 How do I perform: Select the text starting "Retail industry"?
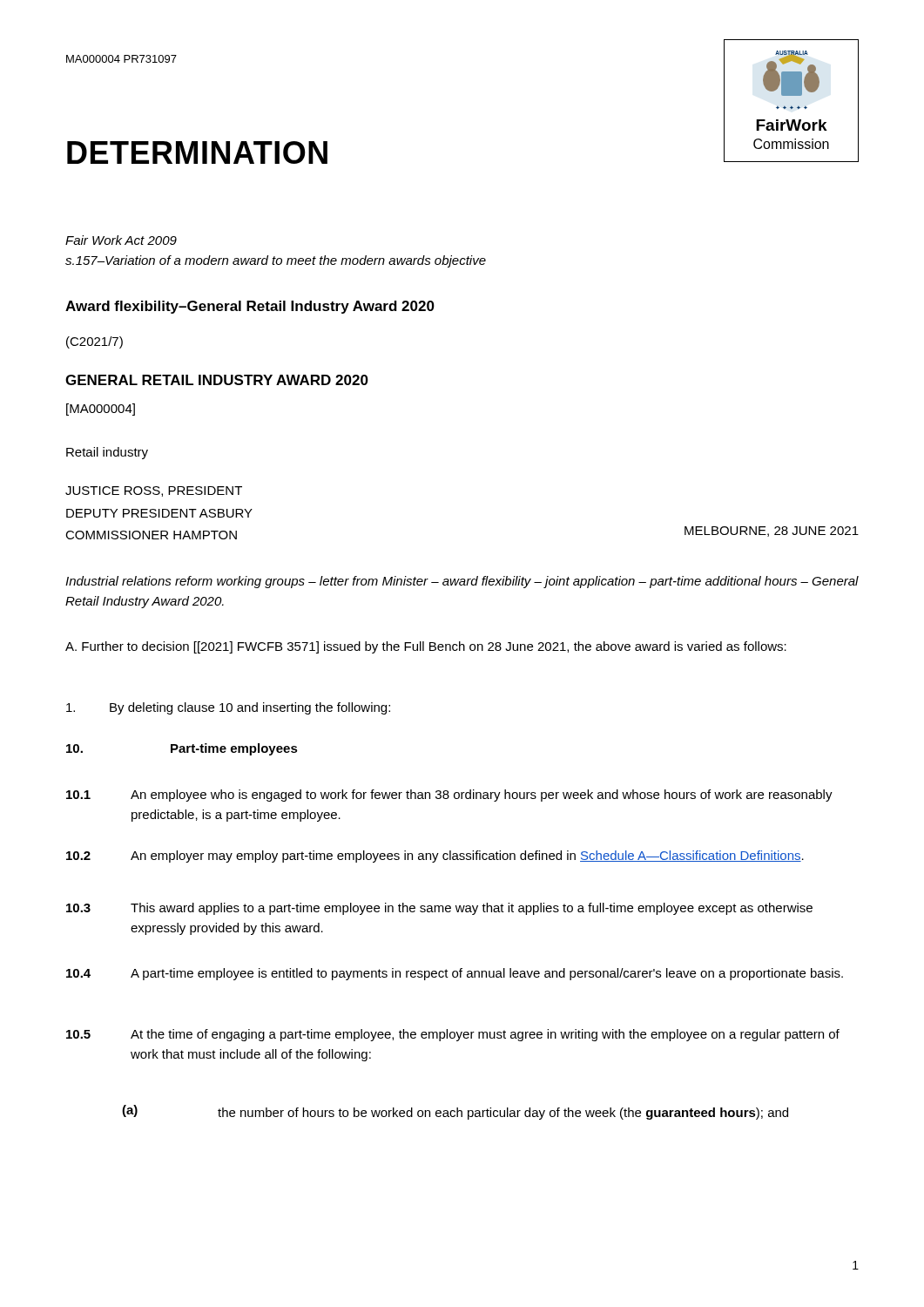pos(107,452)
